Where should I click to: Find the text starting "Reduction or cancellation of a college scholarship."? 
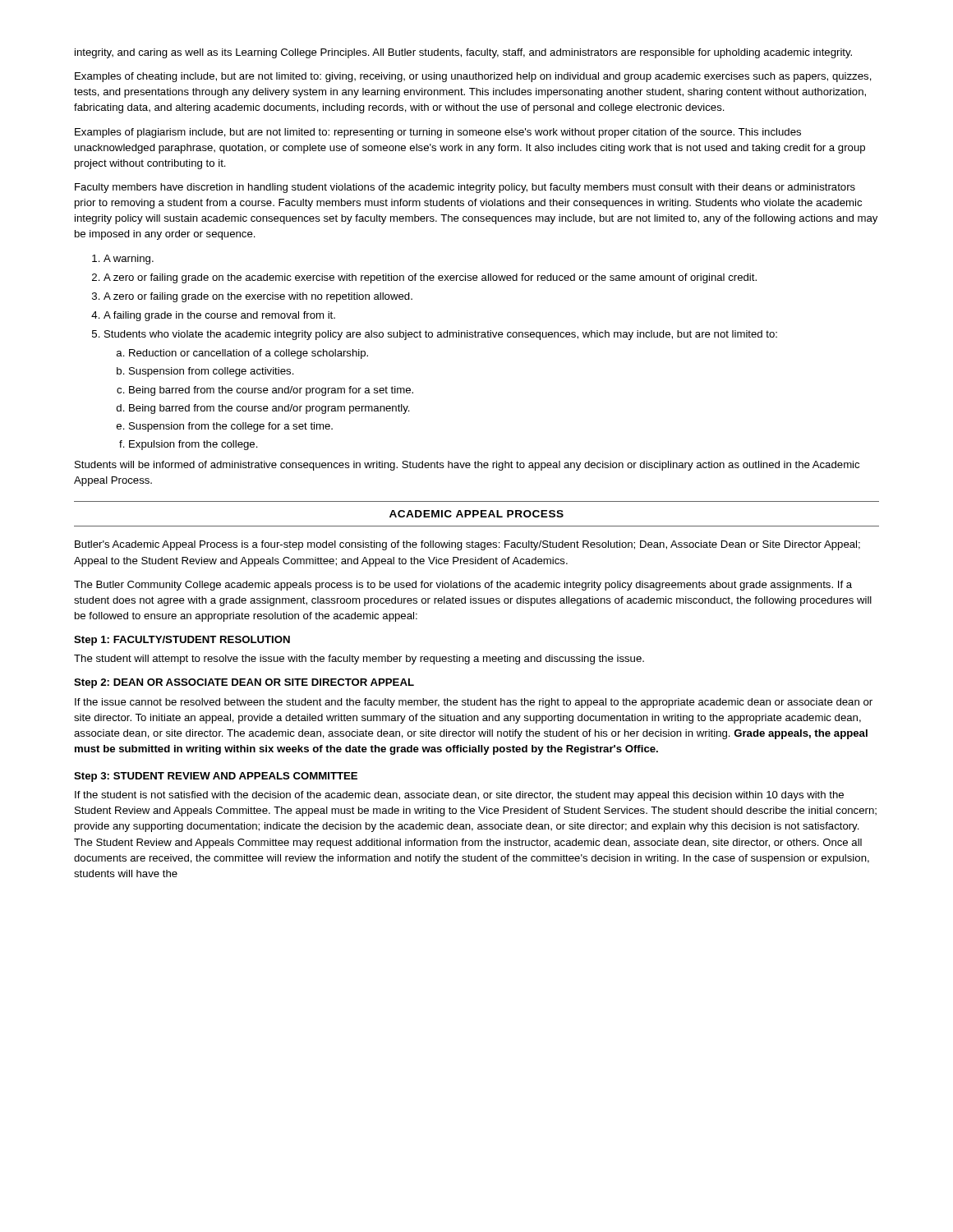pyautogui.click(x=249, y=353)
